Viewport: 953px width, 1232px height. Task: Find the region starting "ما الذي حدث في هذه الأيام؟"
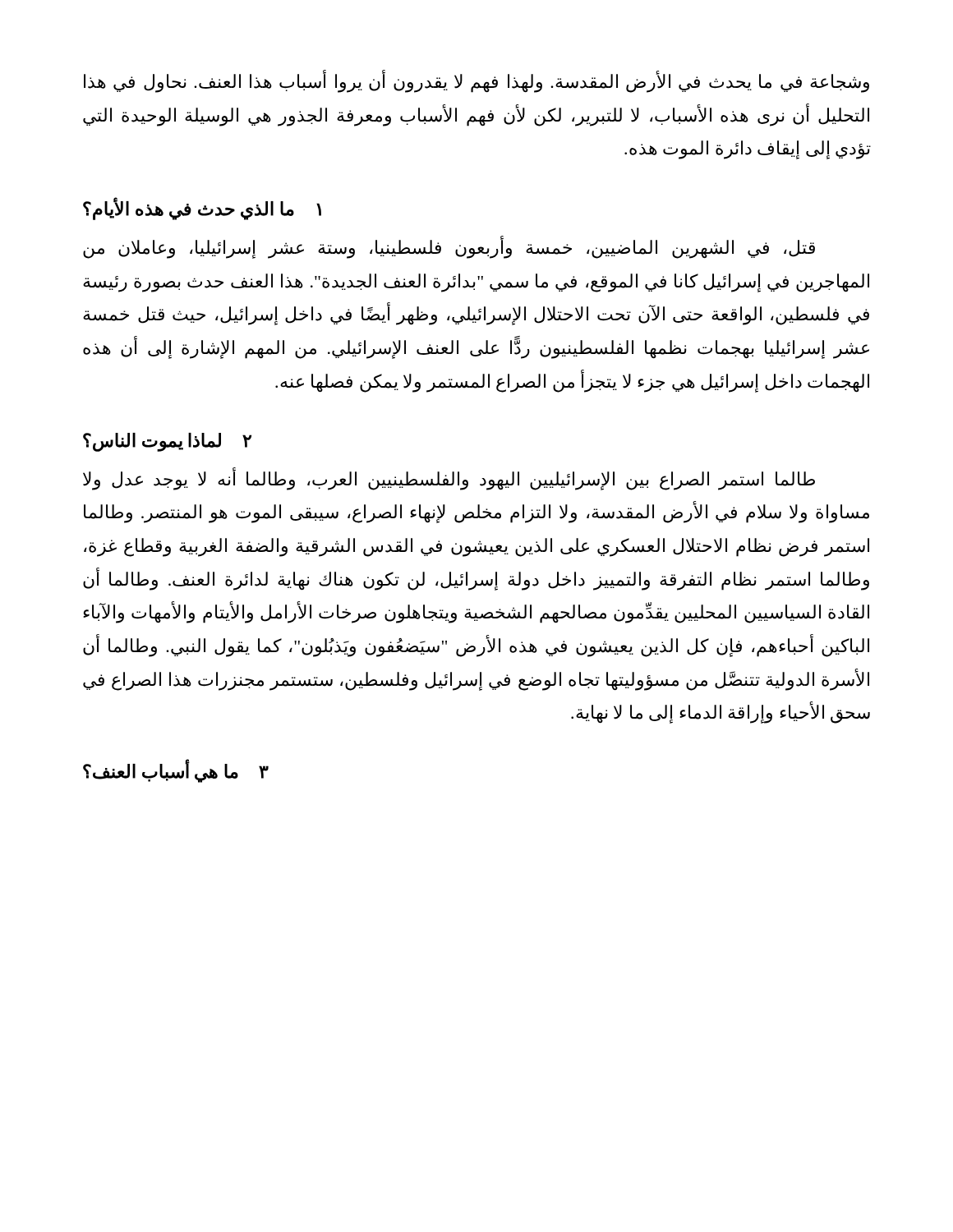pyautogui.click(x=188, y=209)
